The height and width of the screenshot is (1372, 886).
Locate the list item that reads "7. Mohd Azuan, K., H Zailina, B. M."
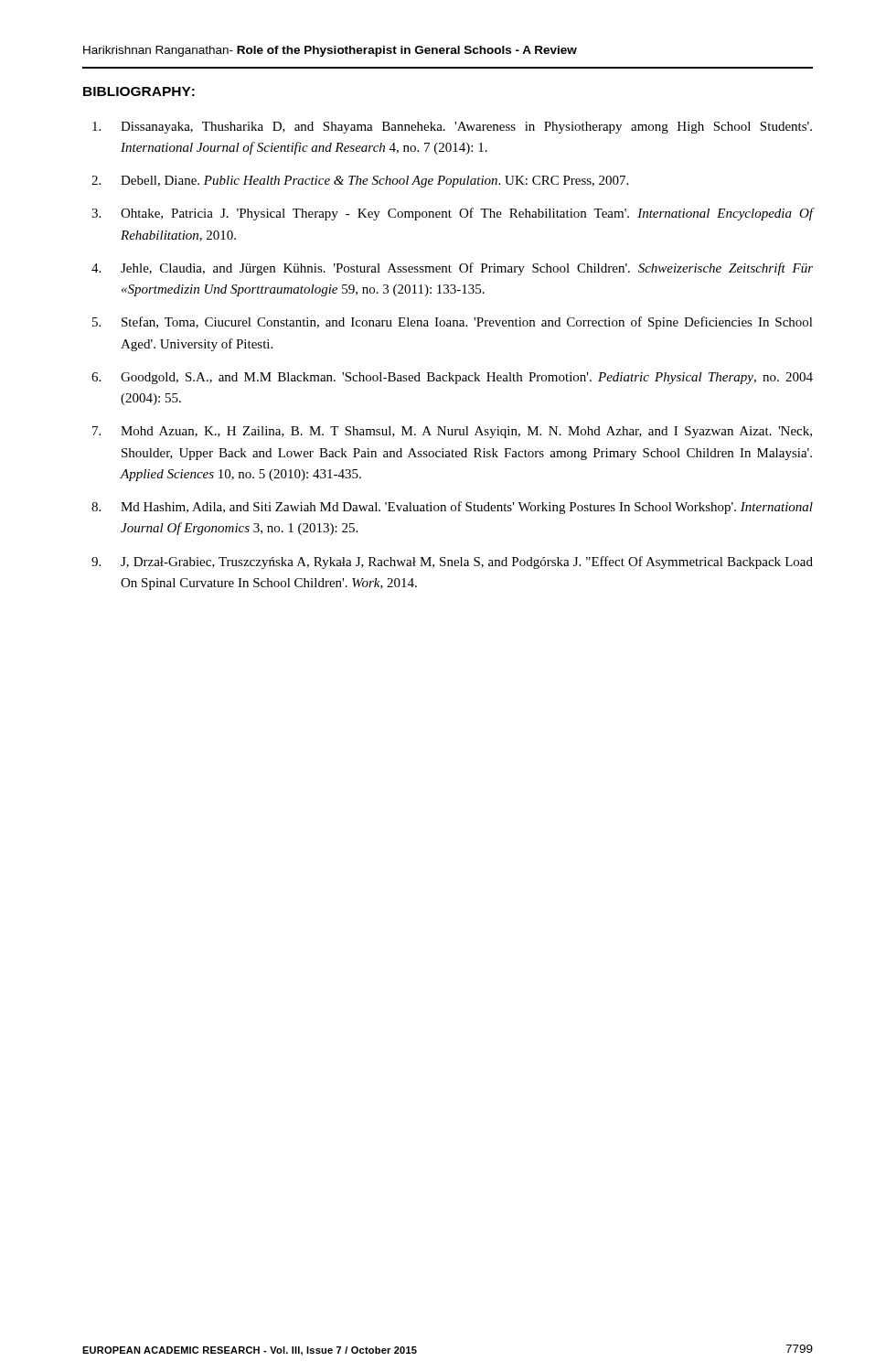point(452,453)
